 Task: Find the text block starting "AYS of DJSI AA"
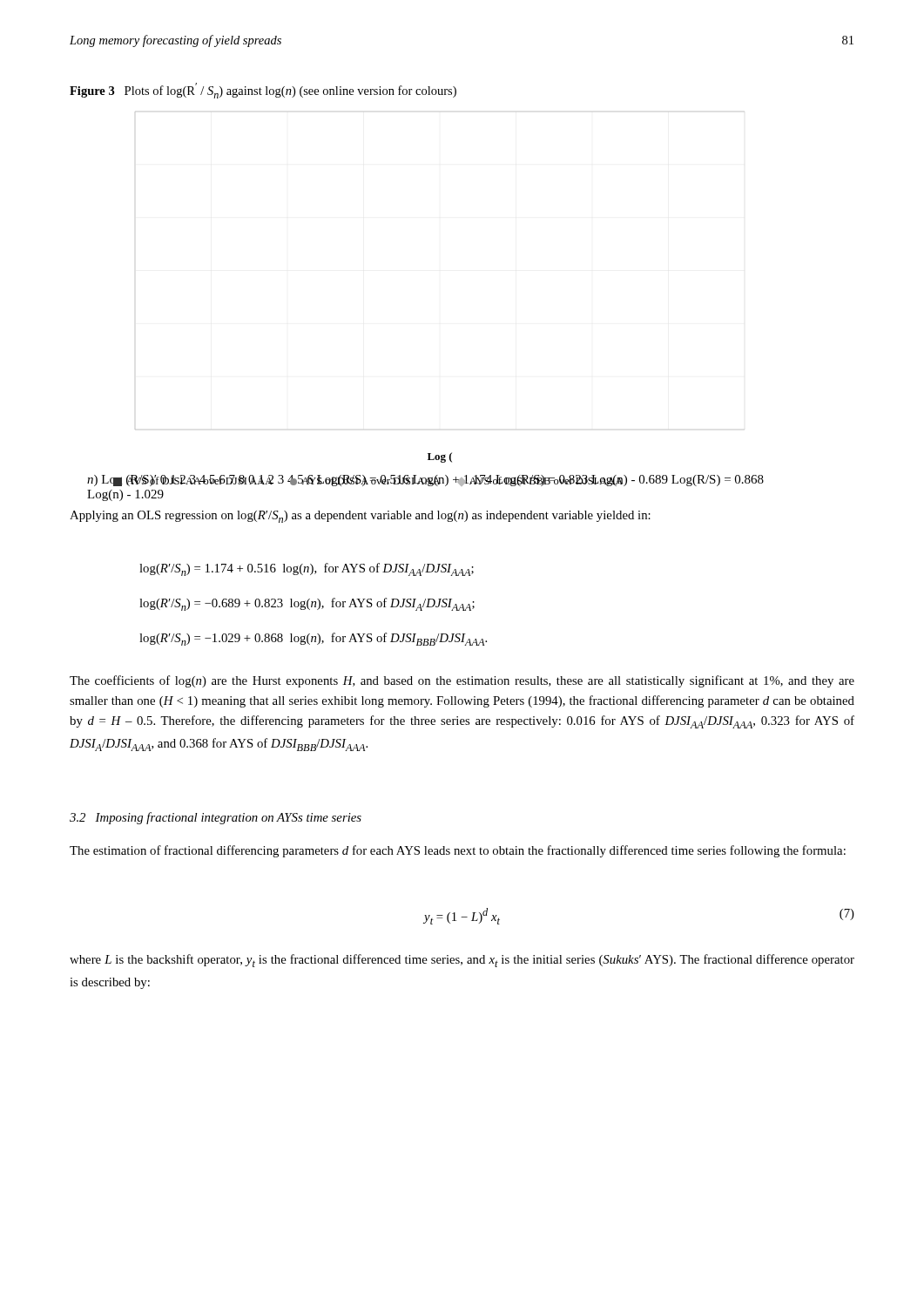(x=368, y=481)
